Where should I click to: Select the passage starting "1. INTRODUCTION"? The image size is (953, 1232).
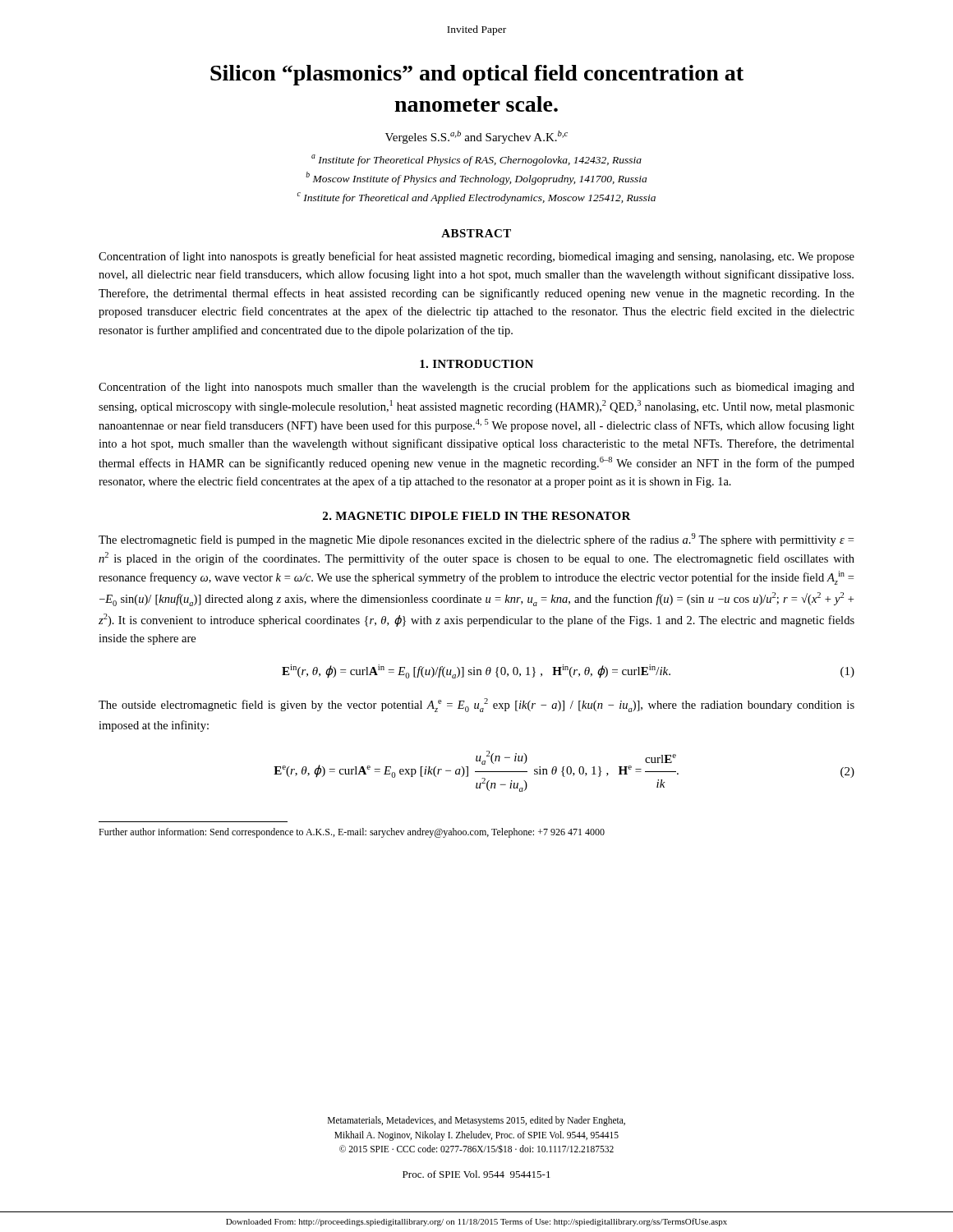[476, 364]
